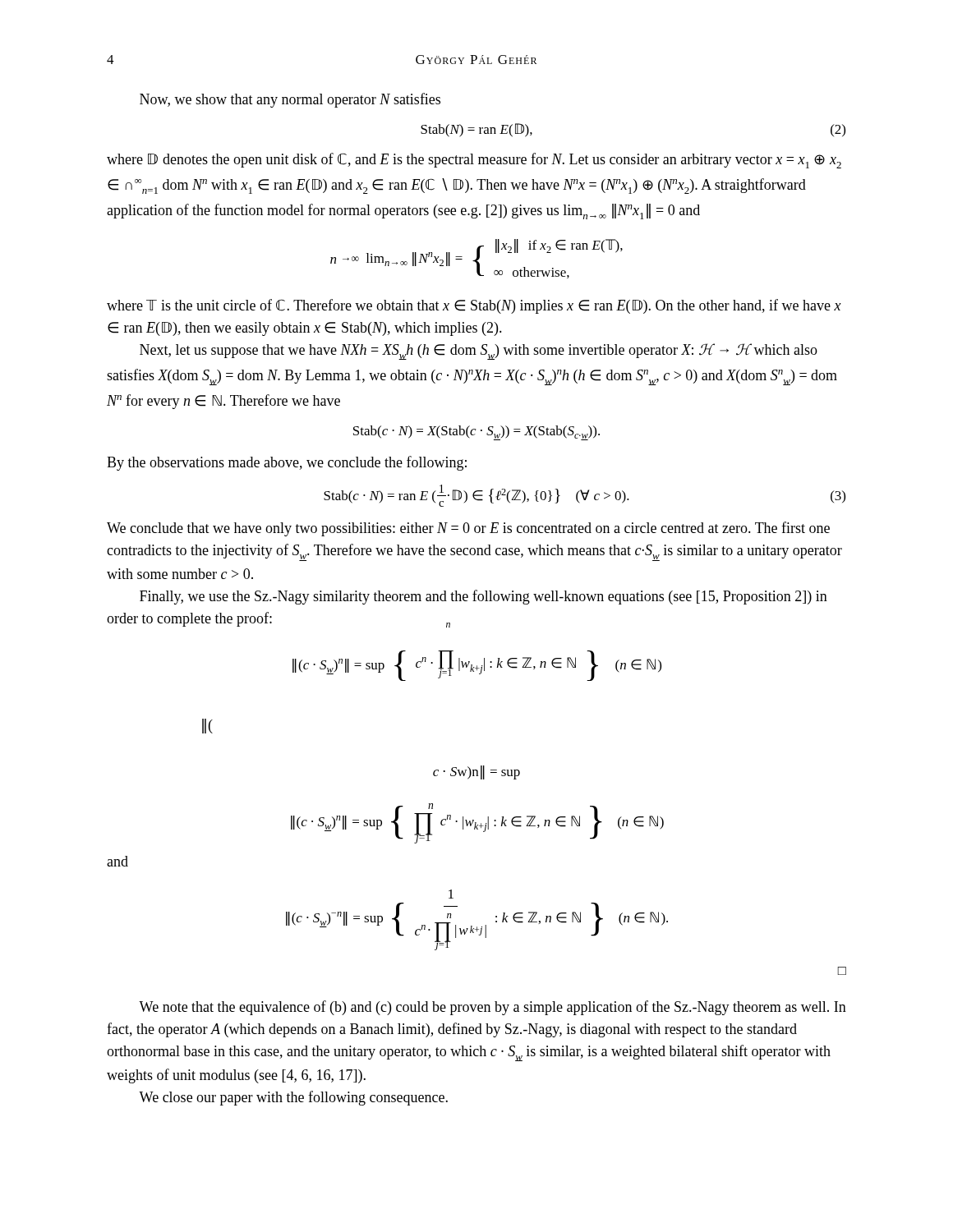Click on the region starting "where 𝕋 is the unit"
The height and width of the screenshot is (1232, 953).
474,316
